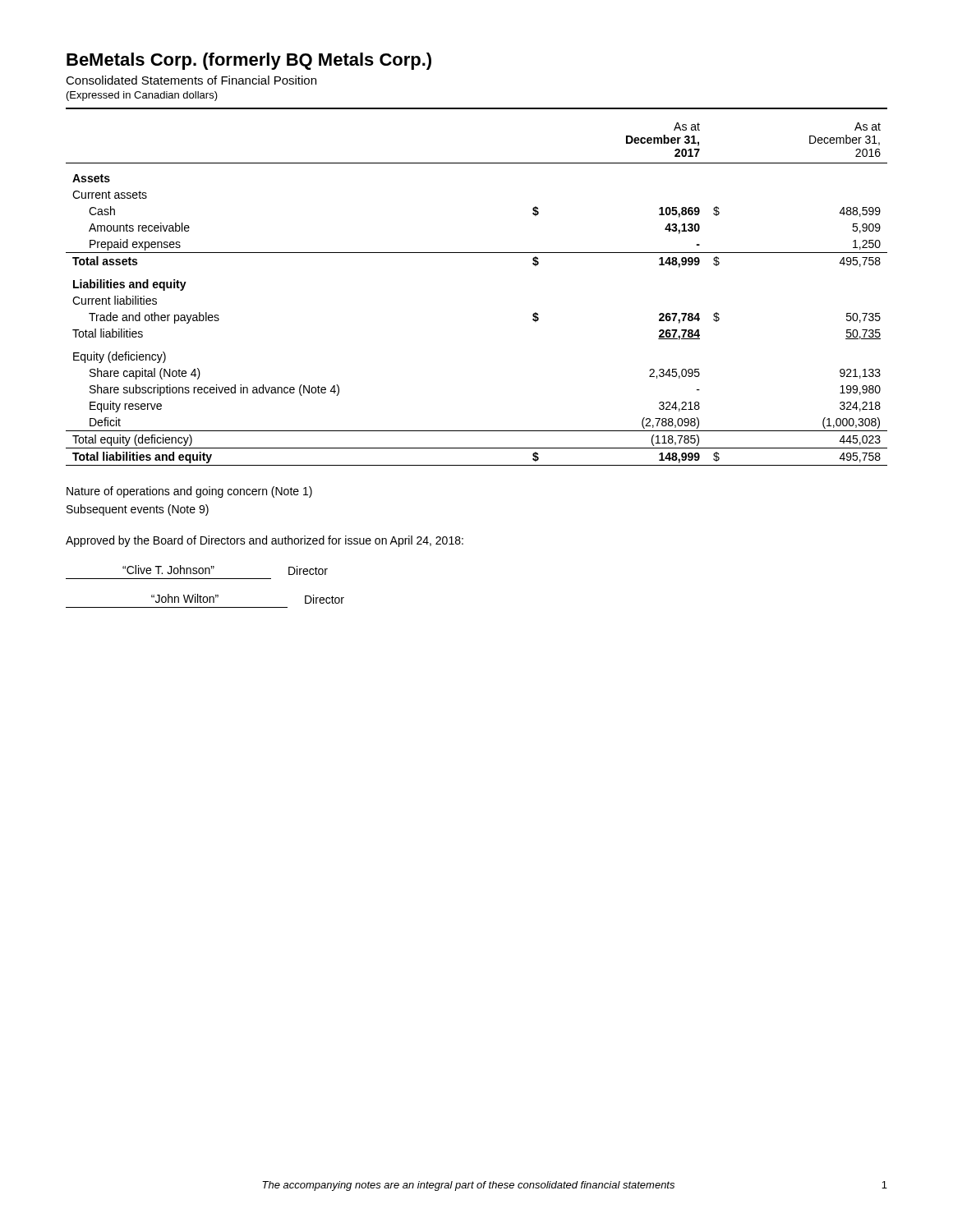The image size is (953, 1232).
Task: Find the block on this page that starts "Nature of operations and"
Action: (189, 500)
